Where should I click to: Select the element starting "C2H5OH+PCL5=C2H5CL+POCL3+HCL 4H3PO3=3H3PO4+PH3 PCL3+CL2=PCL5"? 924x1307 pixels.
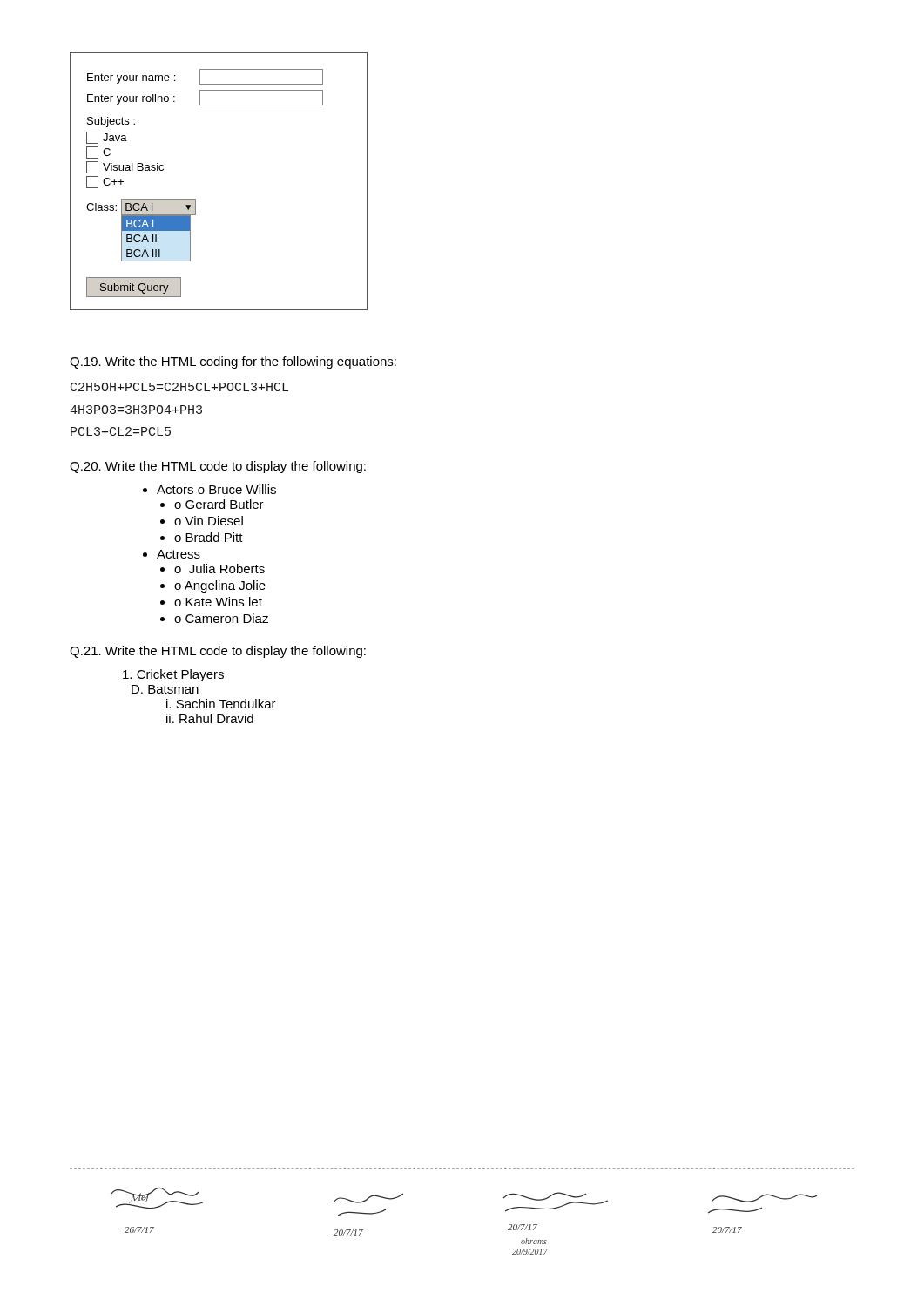coord(179,410)
